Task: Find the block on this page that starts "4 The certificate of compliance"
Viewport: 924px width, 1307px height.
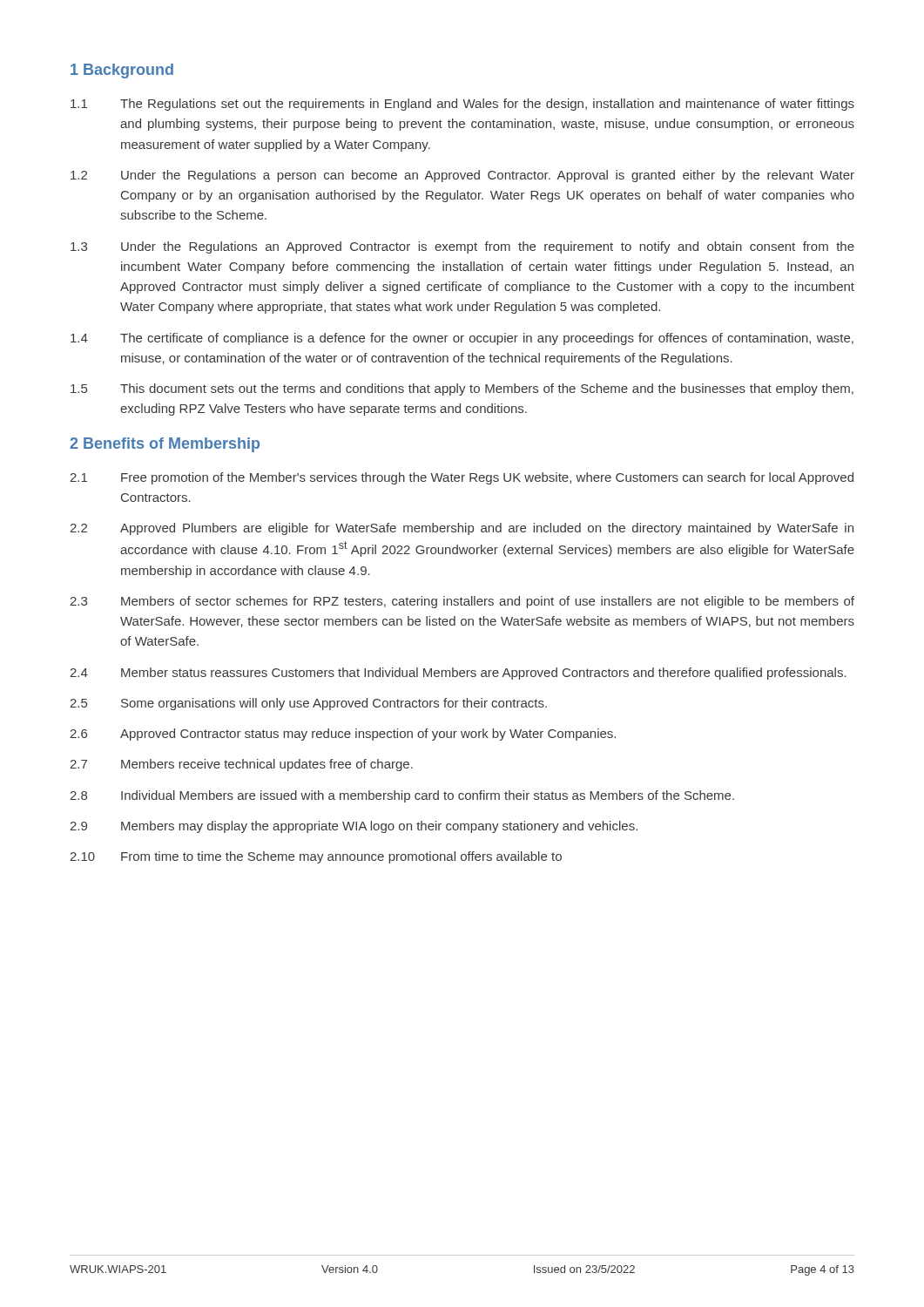Action: 462,347
